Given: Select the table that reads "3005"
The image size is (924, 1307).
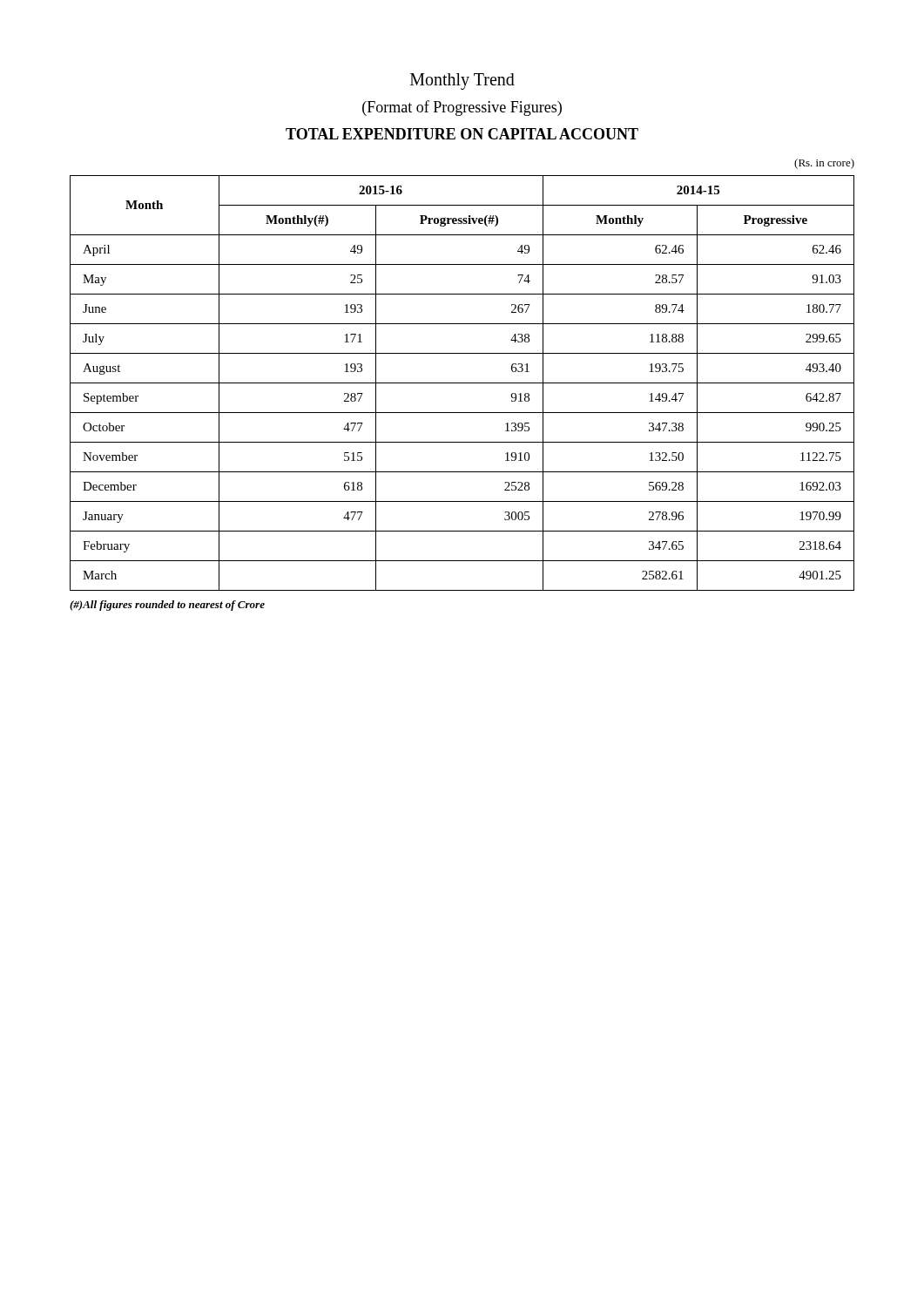Looking at the screenshot, I should click(462, 383).
